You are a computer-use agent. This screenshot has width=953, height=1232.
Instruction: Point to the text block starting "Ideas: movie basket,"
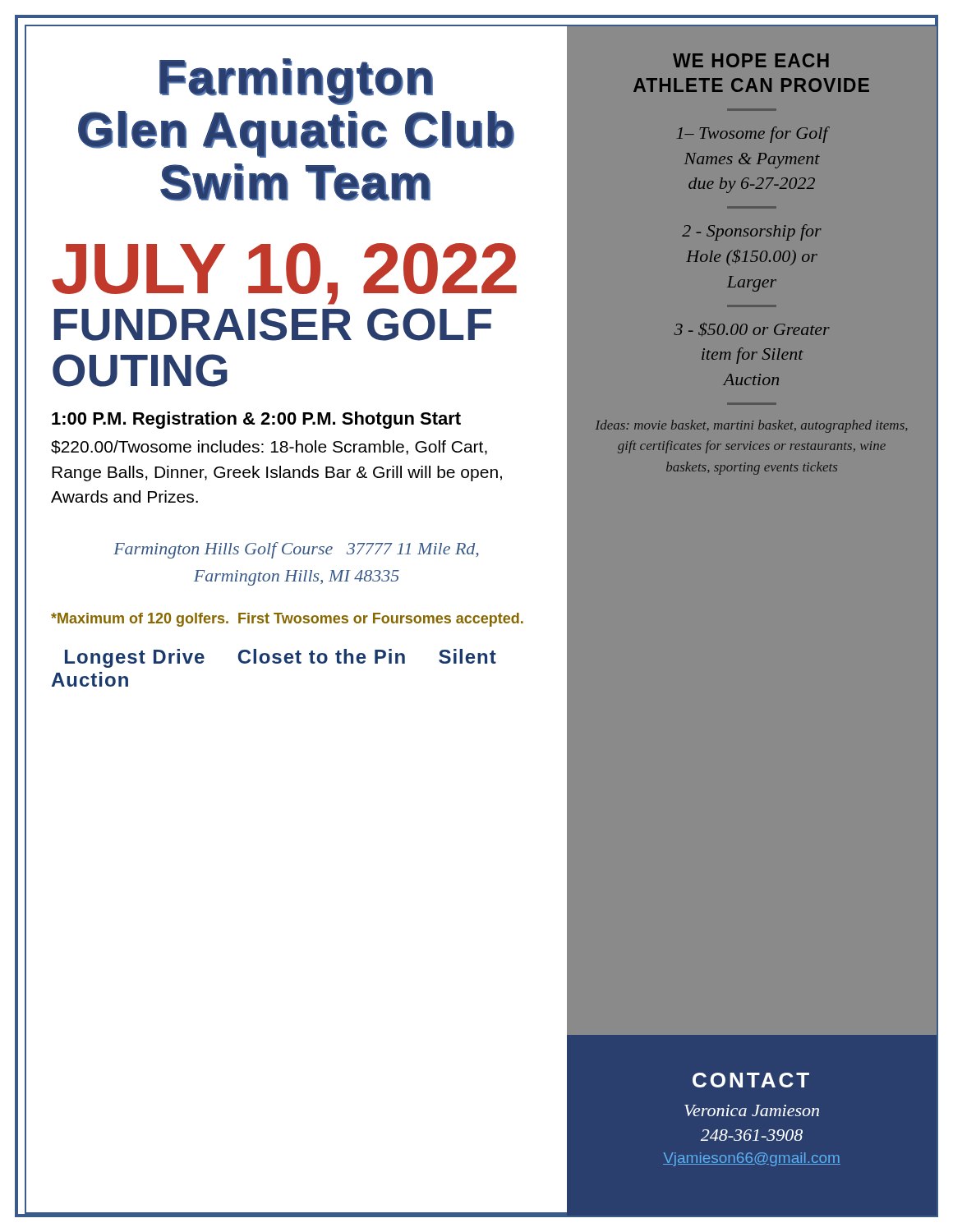(752, 446)
